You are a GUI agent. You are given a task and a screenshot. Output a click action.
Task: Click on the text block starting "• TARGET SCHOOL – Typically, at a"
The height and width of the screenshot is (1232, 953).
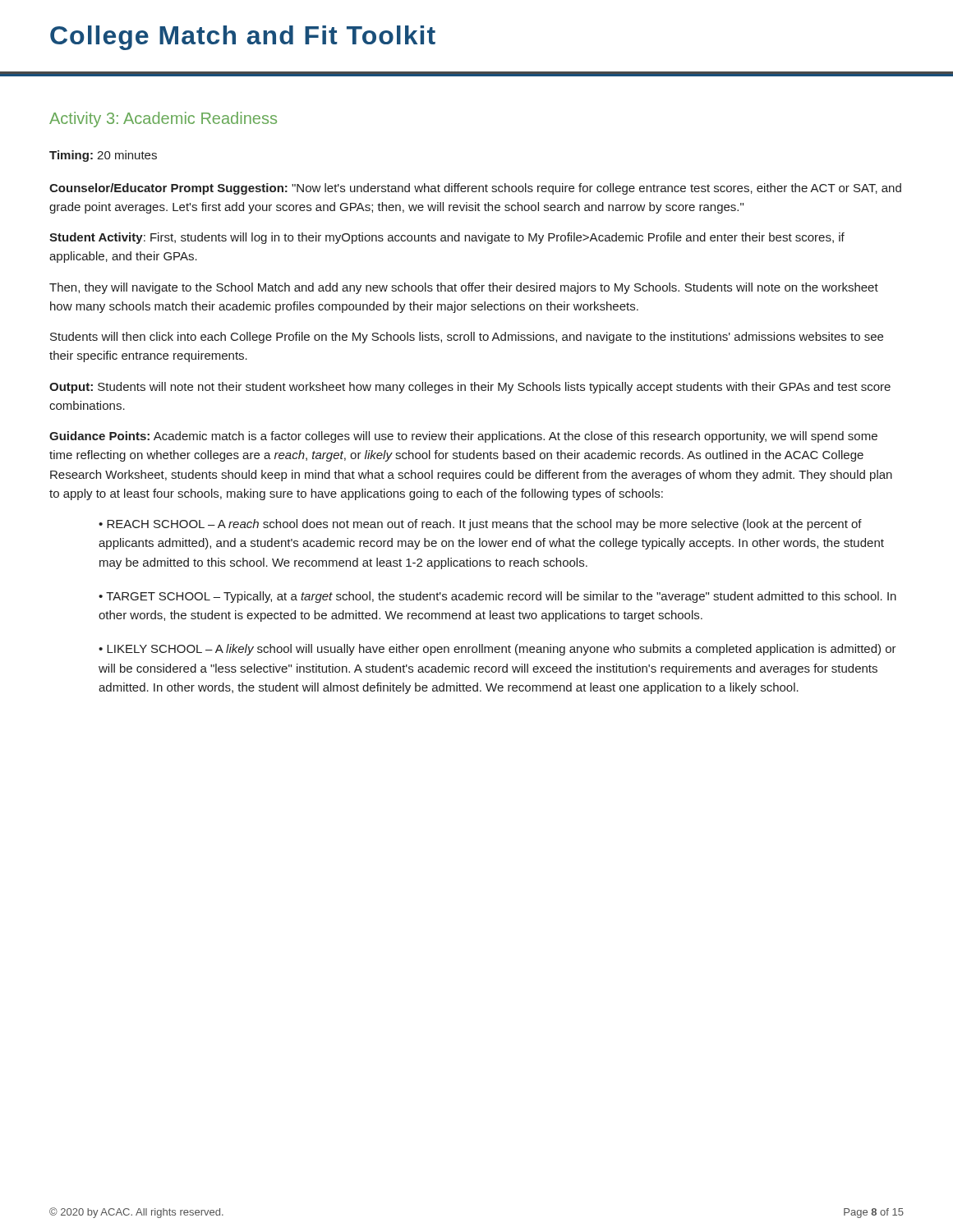coord(498,605)
